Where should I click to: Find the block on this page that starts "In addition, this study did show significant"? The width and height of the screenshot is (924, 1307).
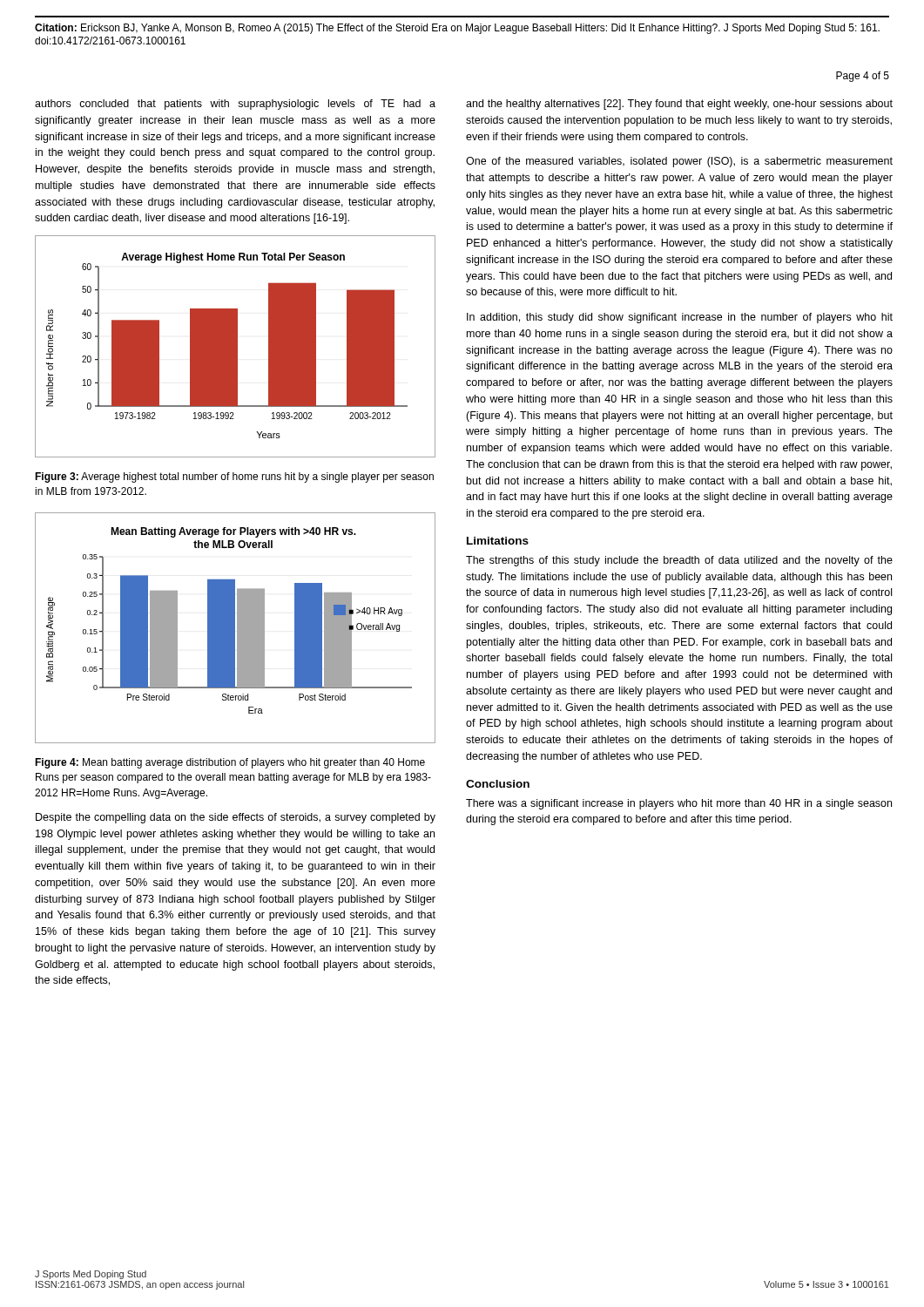(x=679, y=415)
